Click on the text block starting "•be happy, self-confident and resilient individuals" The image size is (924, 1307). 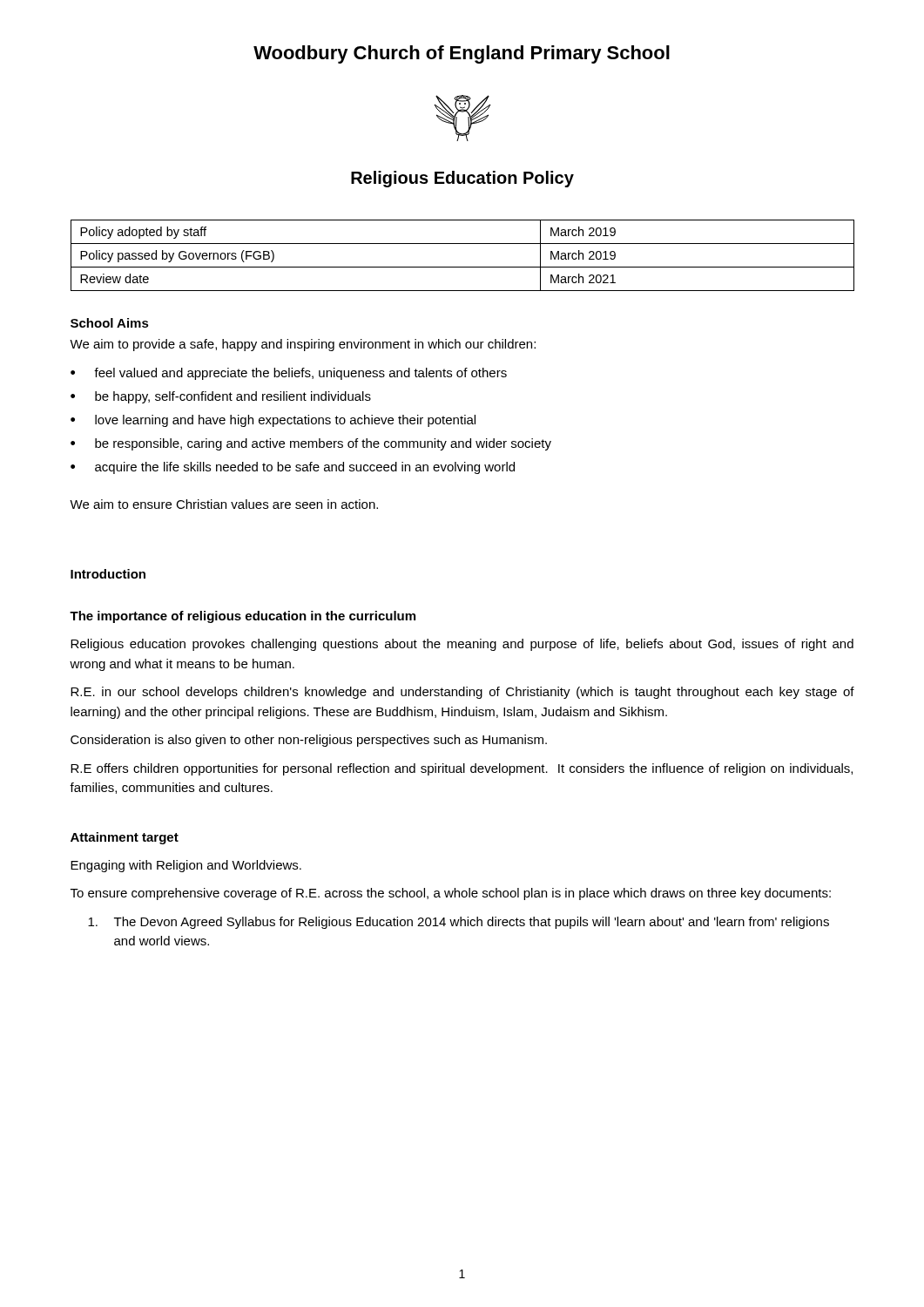click(x=221, y=397)
